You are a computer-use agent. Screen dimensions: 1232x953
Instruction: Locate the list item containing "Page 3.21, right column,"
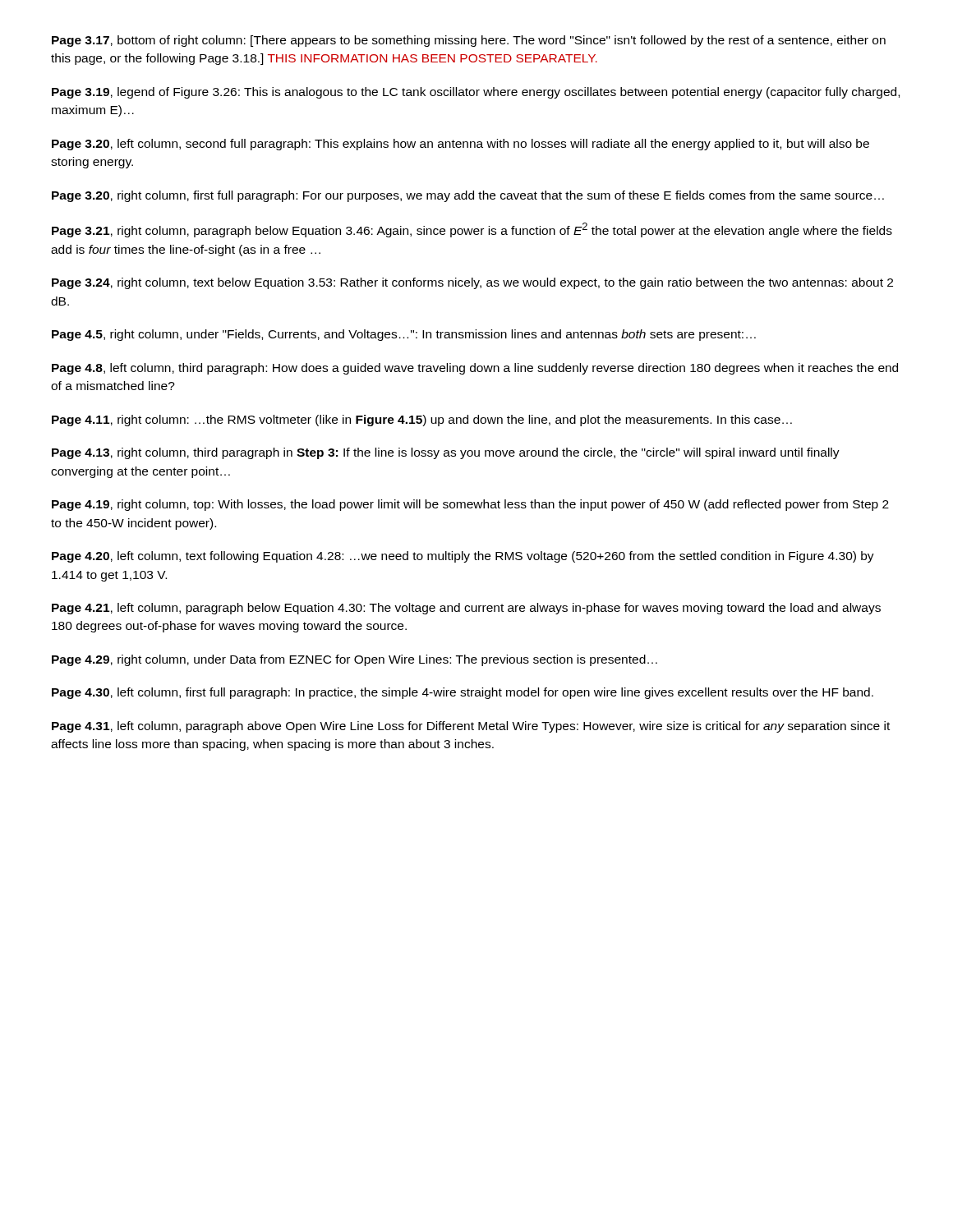pyautogui.click(x=472, y=238)
